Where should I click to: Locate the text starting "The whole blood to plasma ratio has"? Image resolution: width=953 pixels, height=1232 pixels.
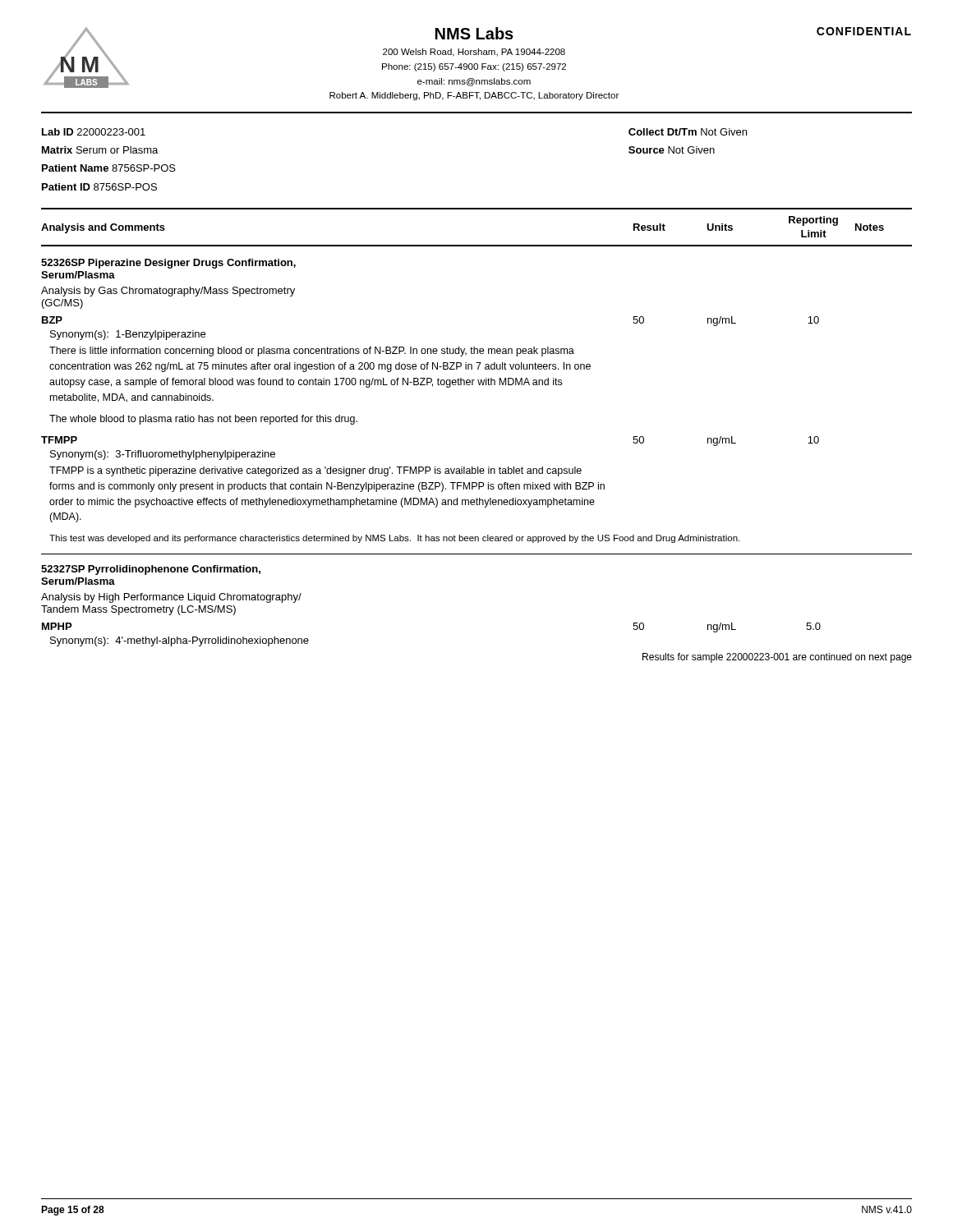(204, 419)
